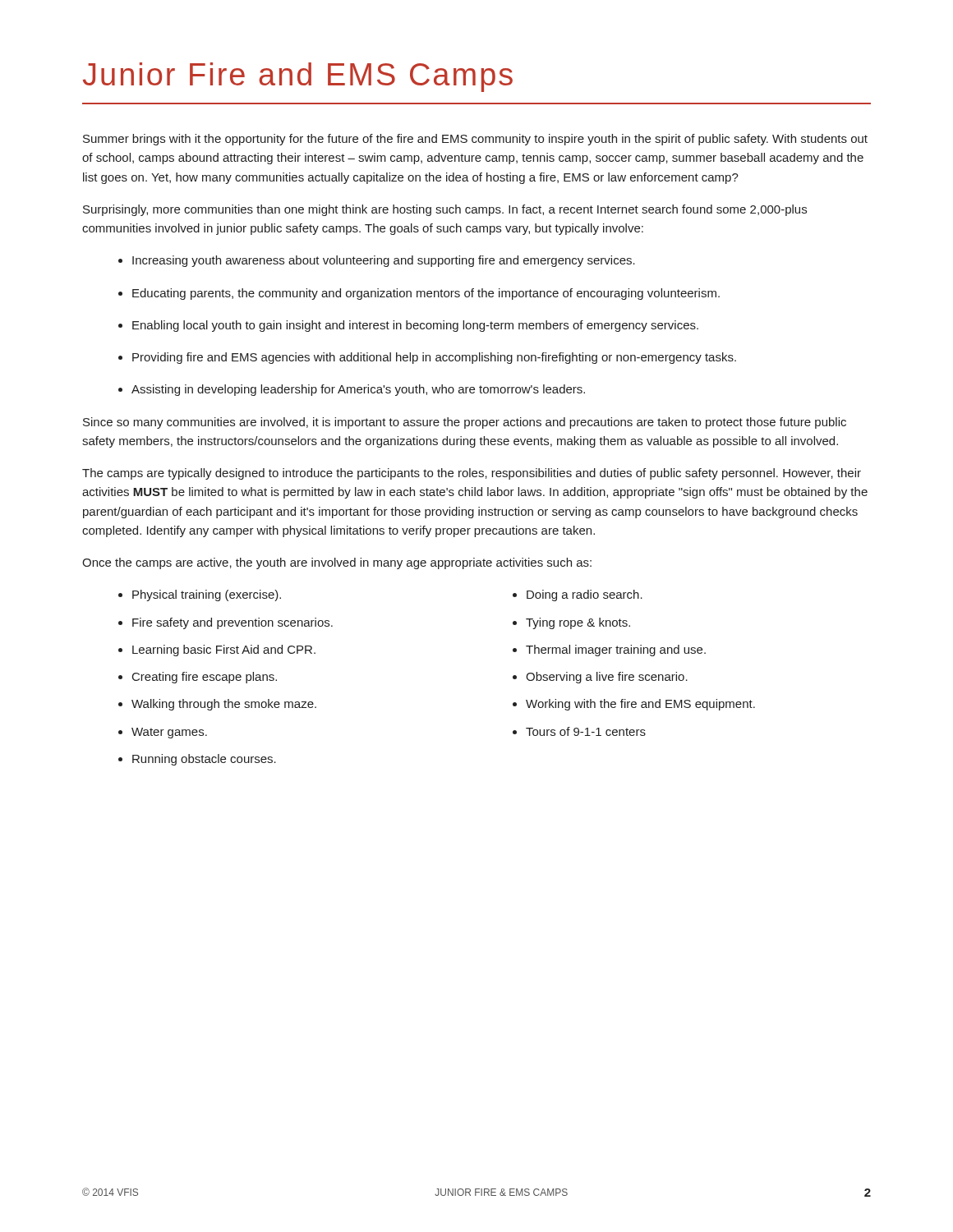
Task: Navigate to the region starting "Fire safety and"
Action: coord(304,622)
